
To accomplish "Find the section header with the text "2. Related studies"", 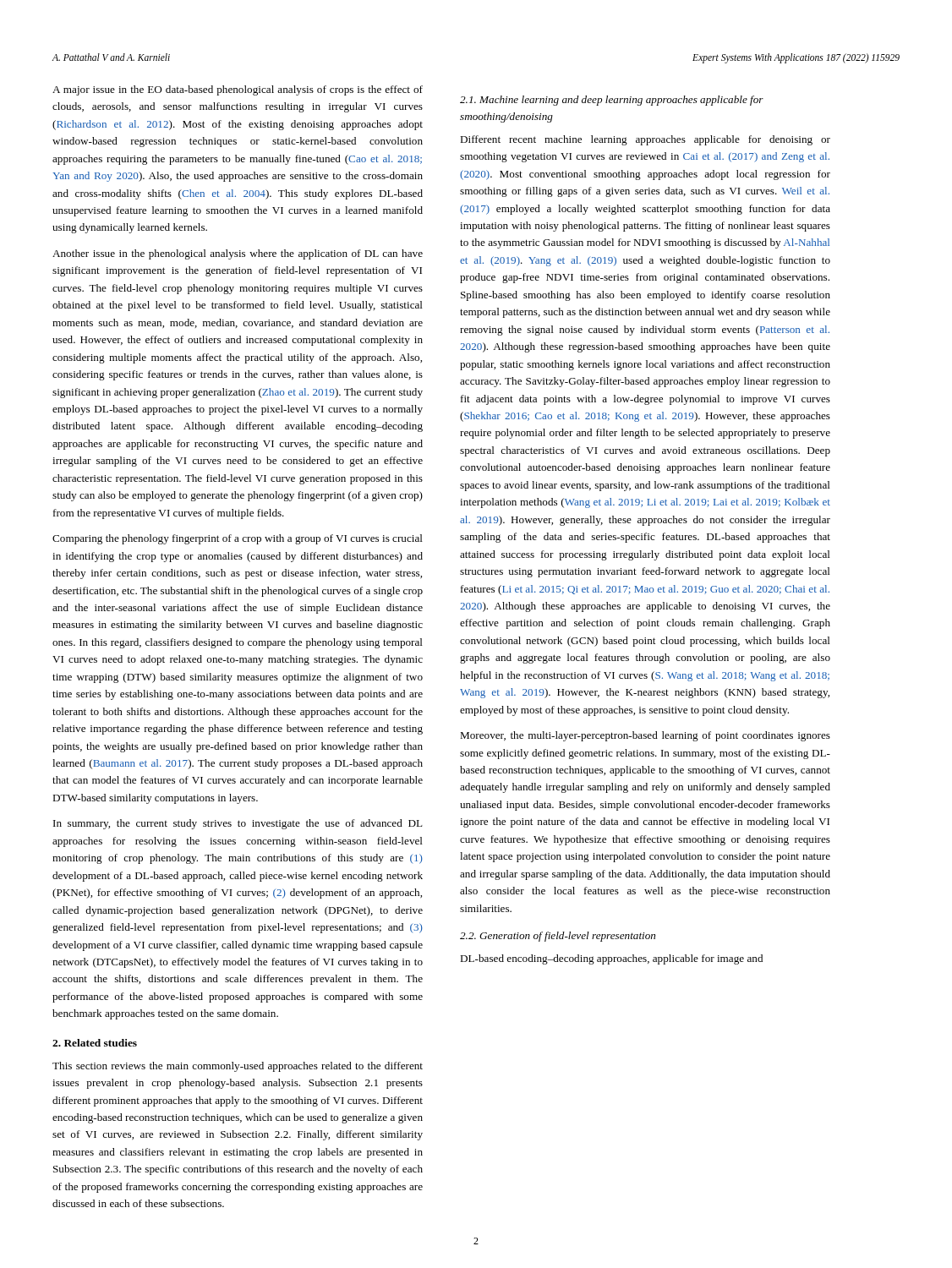I will 95,1043.
